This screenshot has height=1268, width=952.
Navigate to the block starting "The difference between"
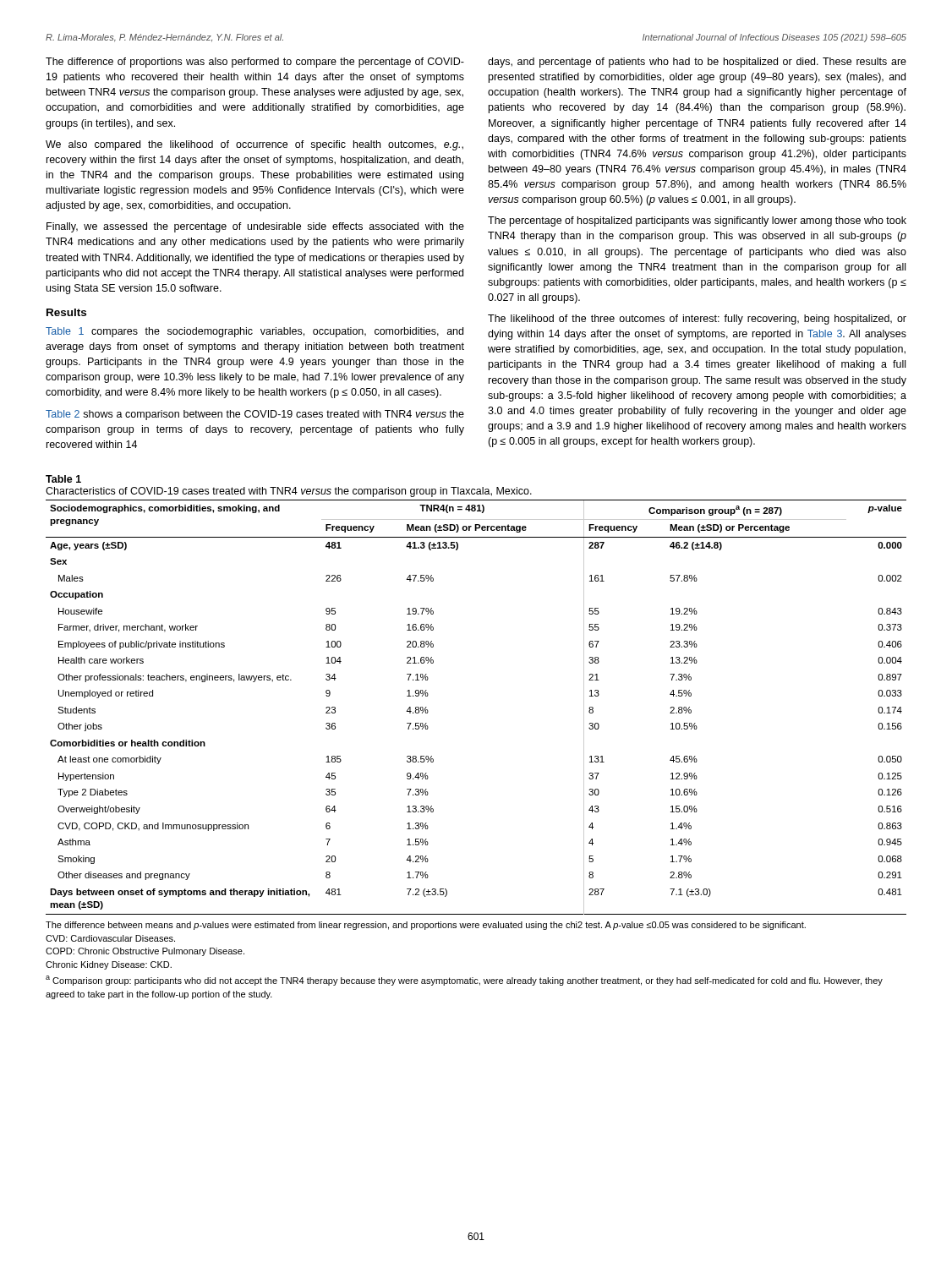[x=426, y=926]
